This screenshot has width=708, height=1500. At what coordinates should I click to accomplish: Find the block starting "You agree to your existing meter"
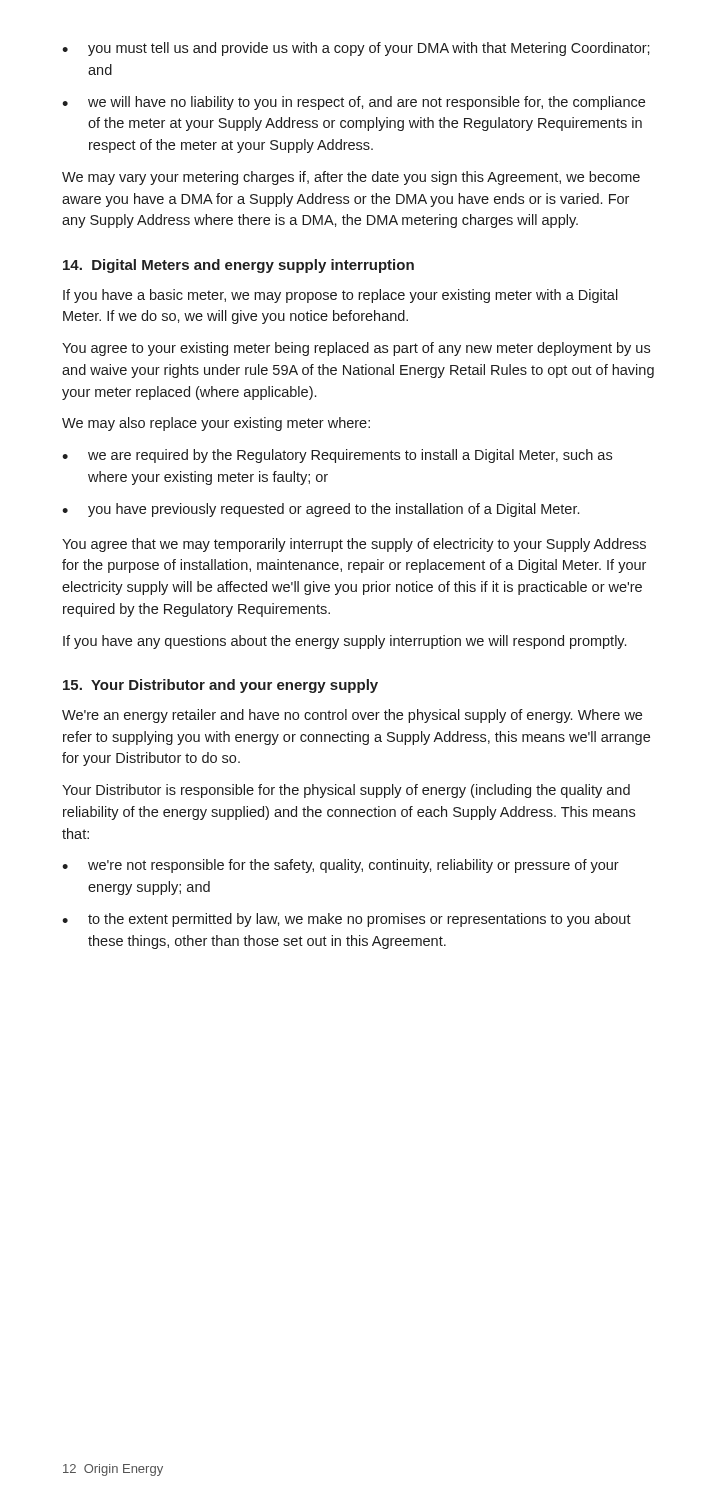358,370
